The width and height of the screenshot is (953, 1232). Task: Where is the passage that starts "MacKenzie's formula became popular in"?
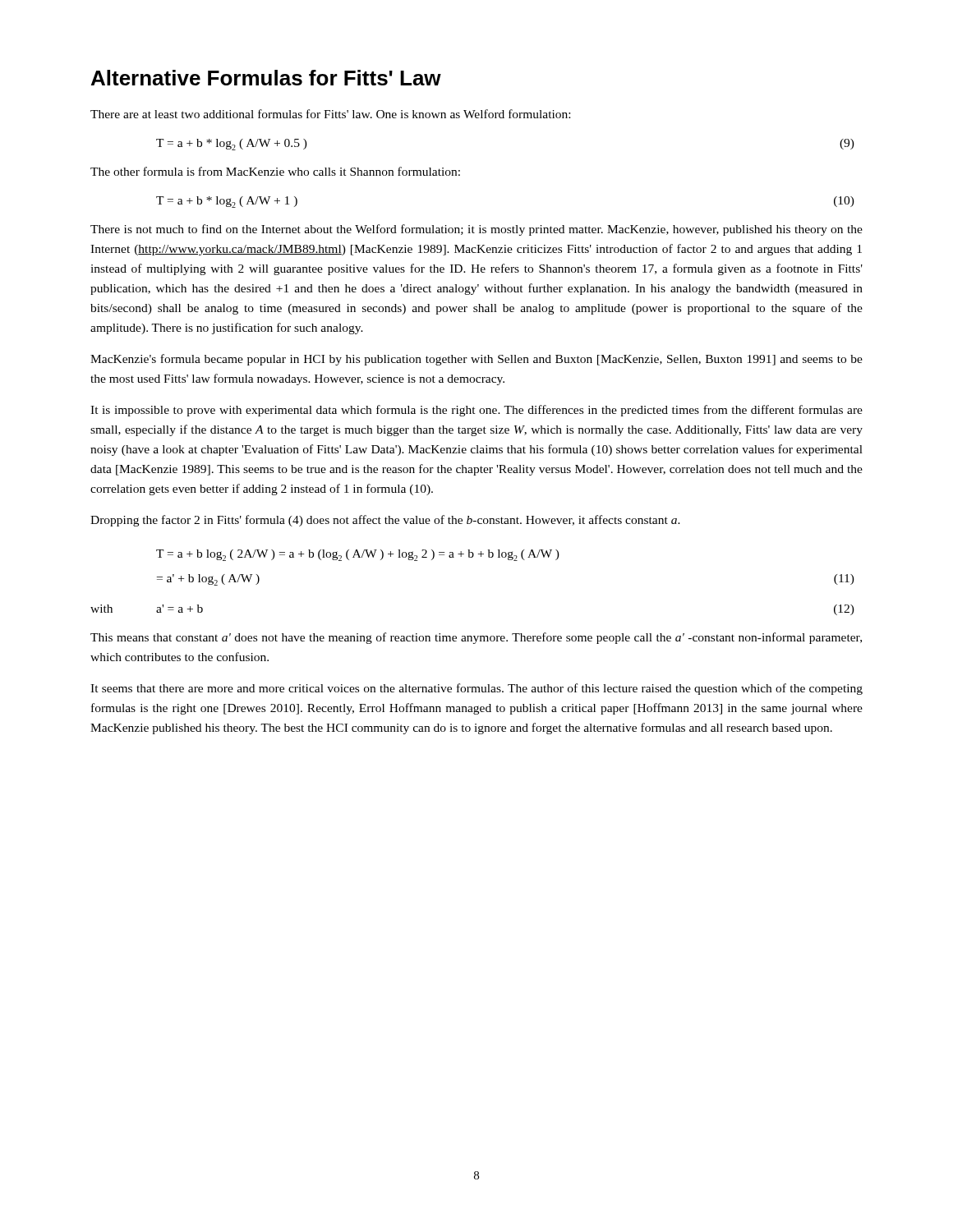point(476,369)
